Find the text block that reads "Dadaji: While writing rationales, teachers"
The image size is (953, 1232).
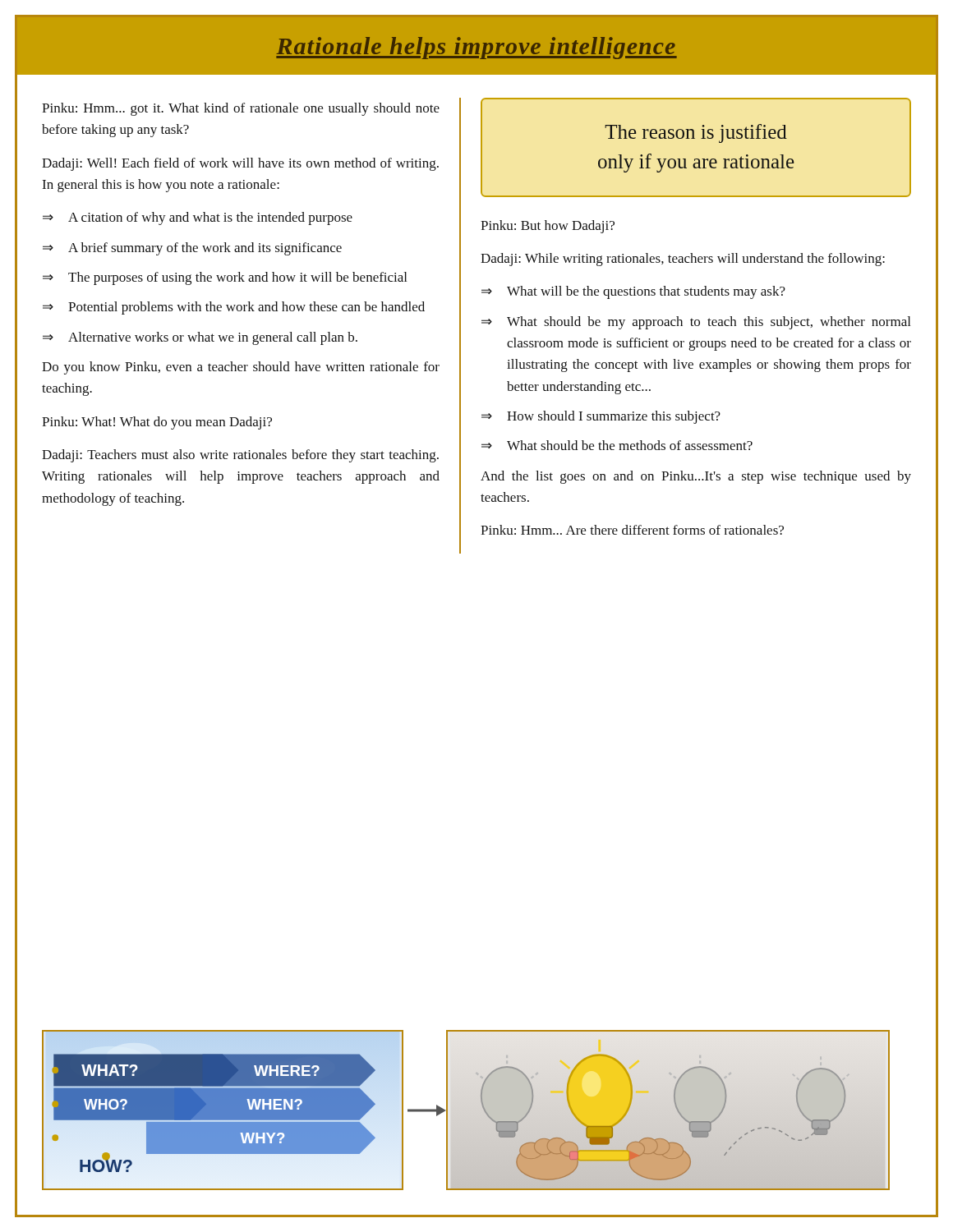click(x=683, y=258)
